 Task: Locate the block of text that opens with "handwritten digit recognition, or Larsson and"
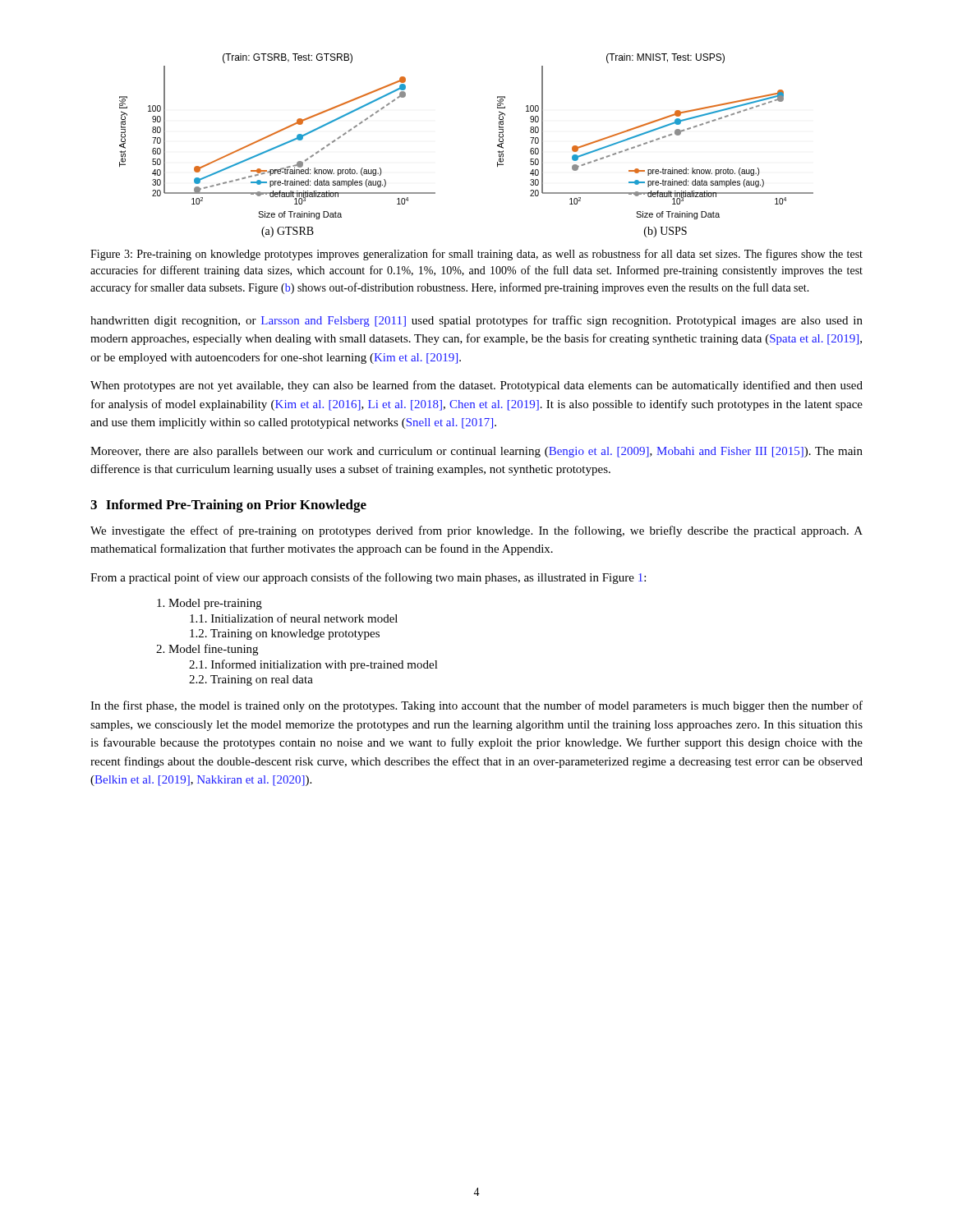tap(476, 339)
